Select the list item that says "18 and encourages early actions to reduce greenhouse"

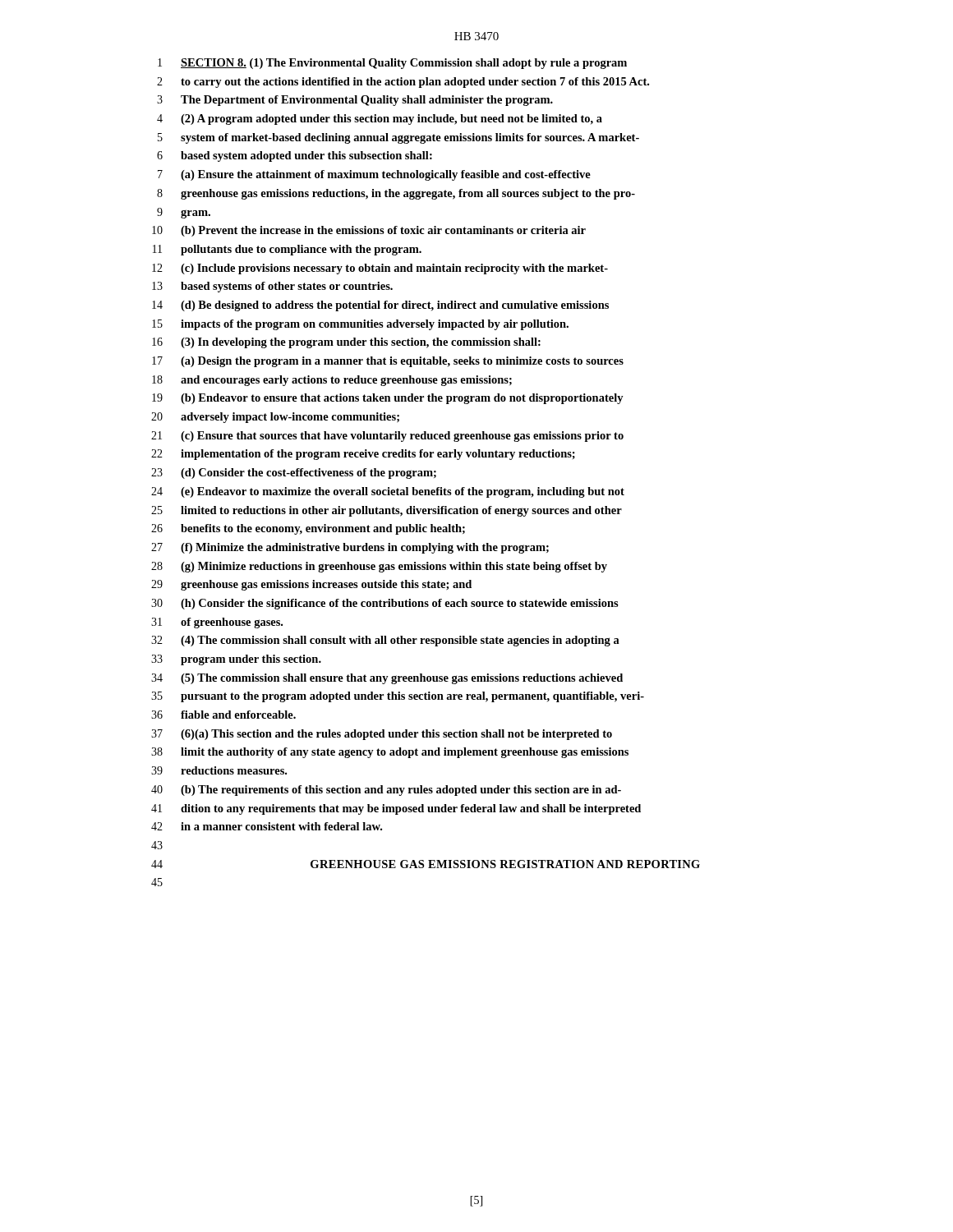[x=476, y=380]
